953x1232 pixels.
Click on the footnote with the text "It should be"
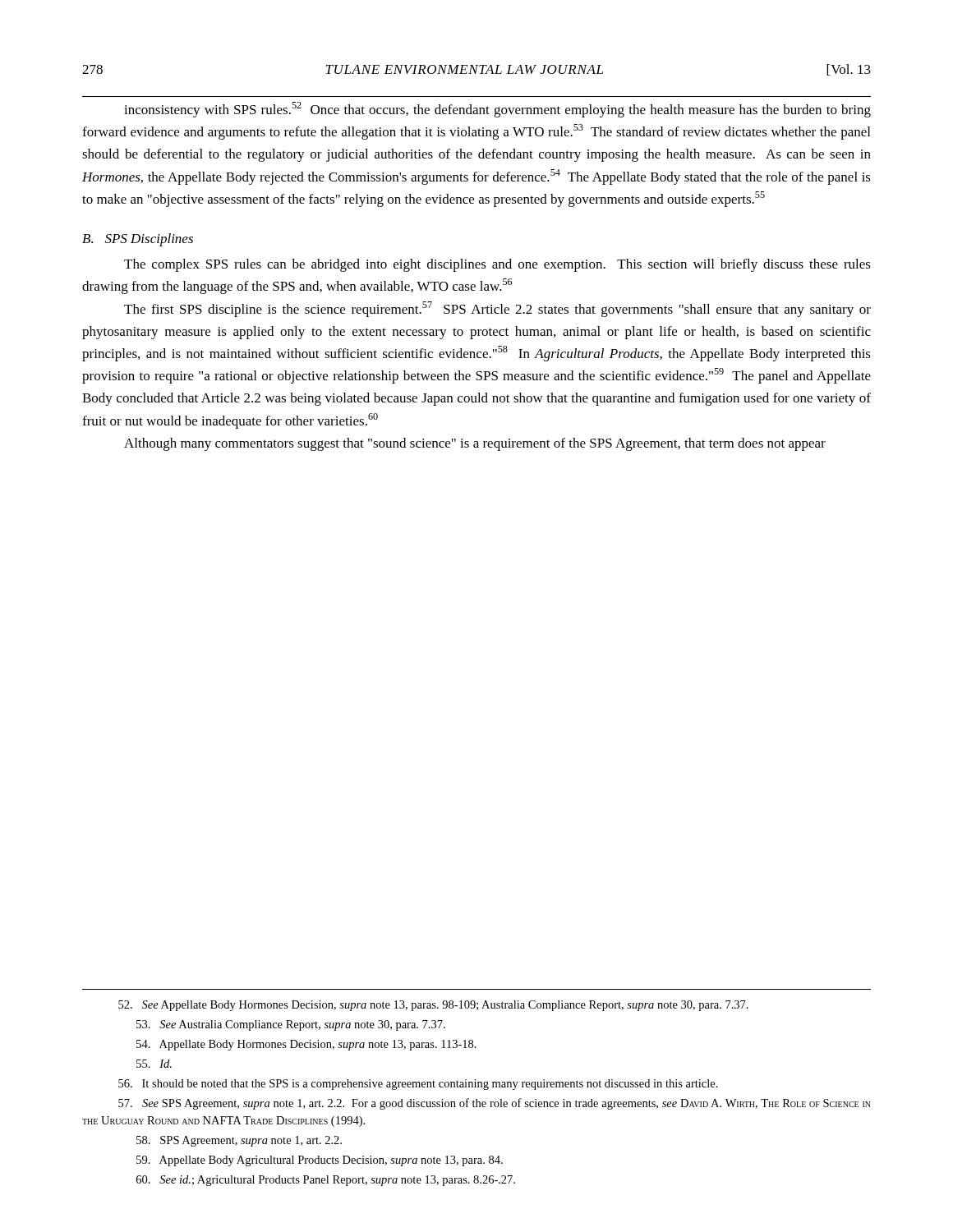pyautogui.click(x=418, y=1083)
